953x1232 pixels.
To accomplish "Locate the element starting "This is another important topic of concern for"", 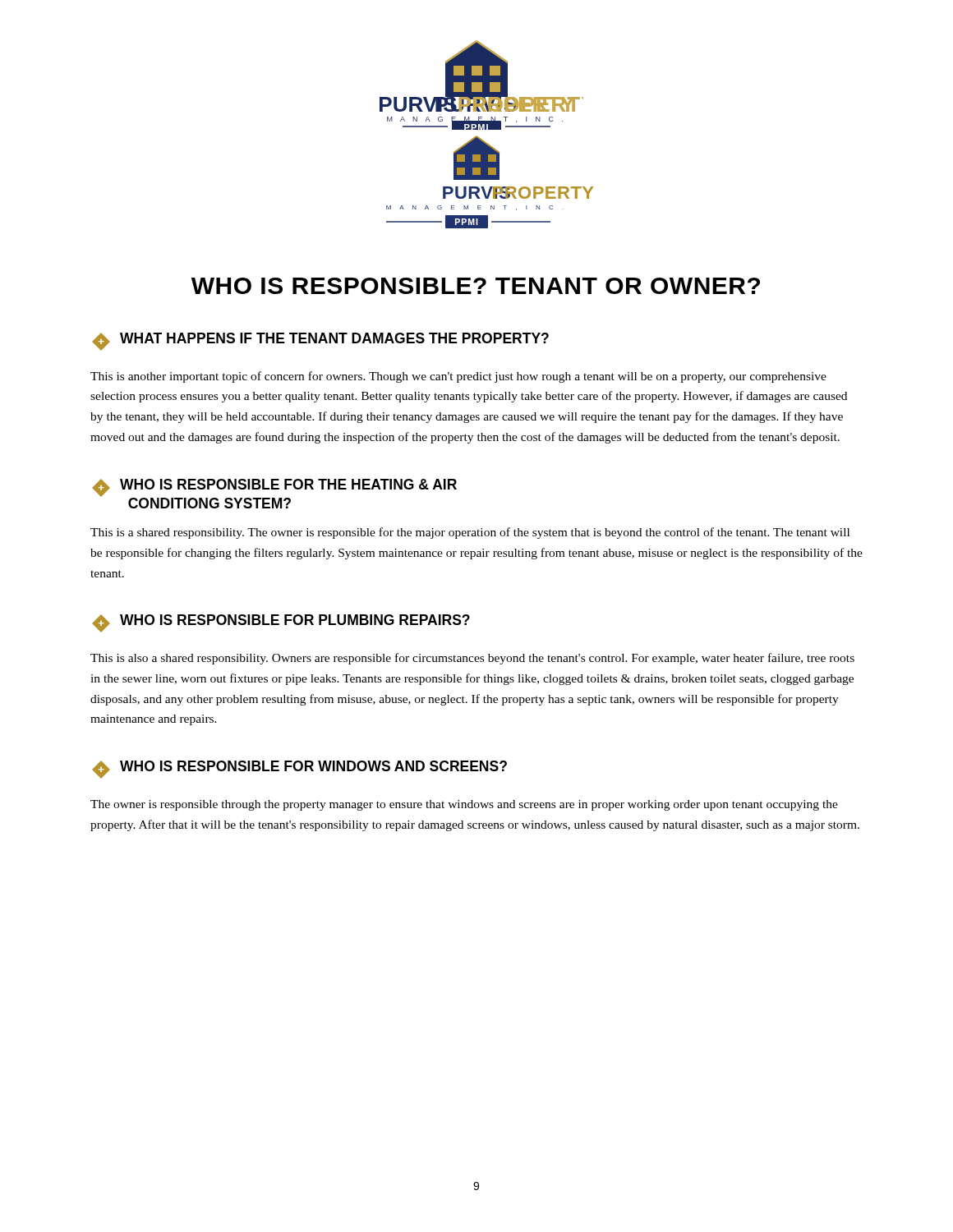I will pyautogui.click(x=469, y=406).
